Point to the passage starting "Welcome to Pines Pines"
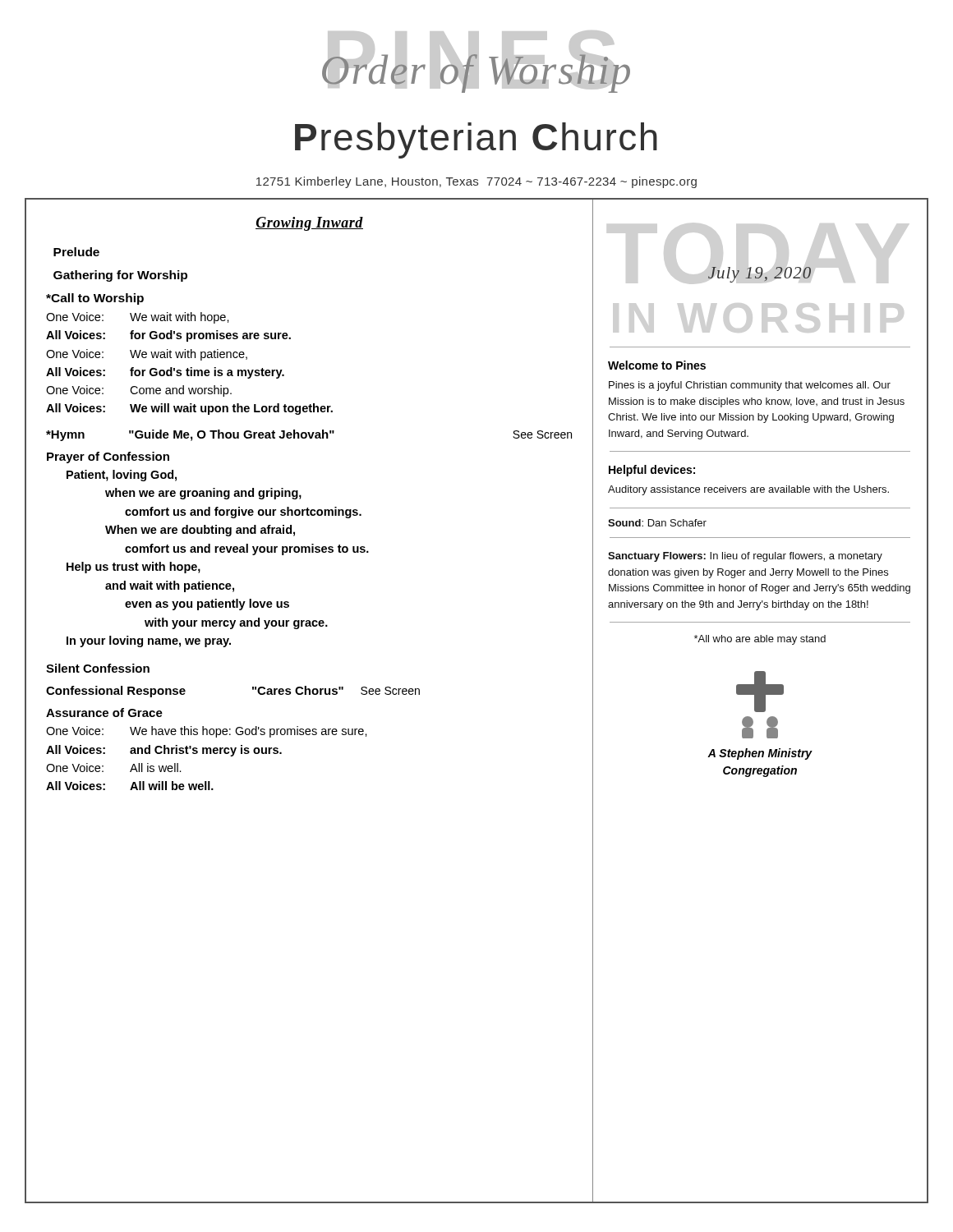Viewport: 953px width, 1232px height. tap(760, 399)
